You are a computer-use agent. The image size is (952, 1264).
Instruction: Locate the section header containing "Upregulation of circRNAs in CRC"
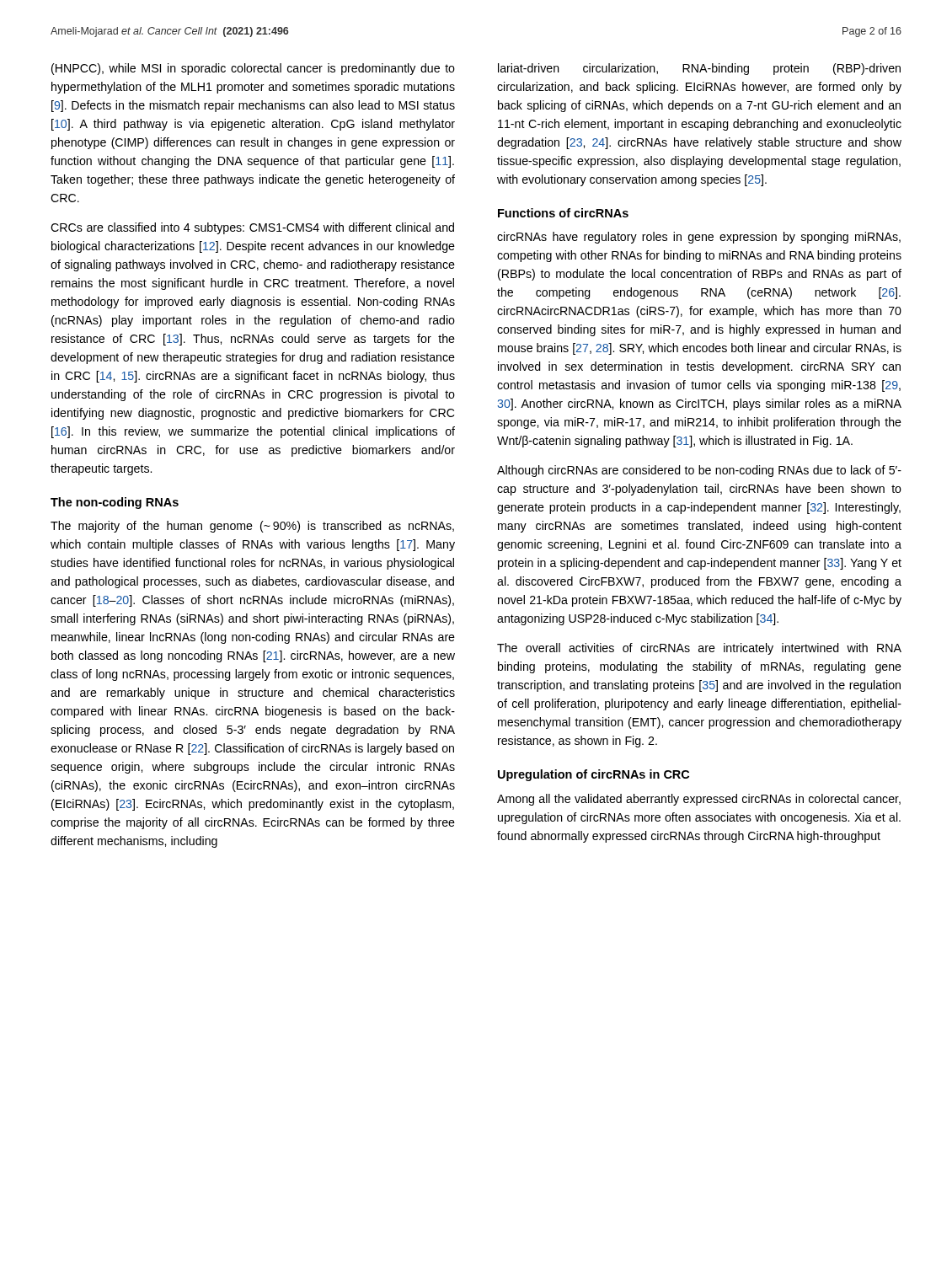click(x=593, y=775)
